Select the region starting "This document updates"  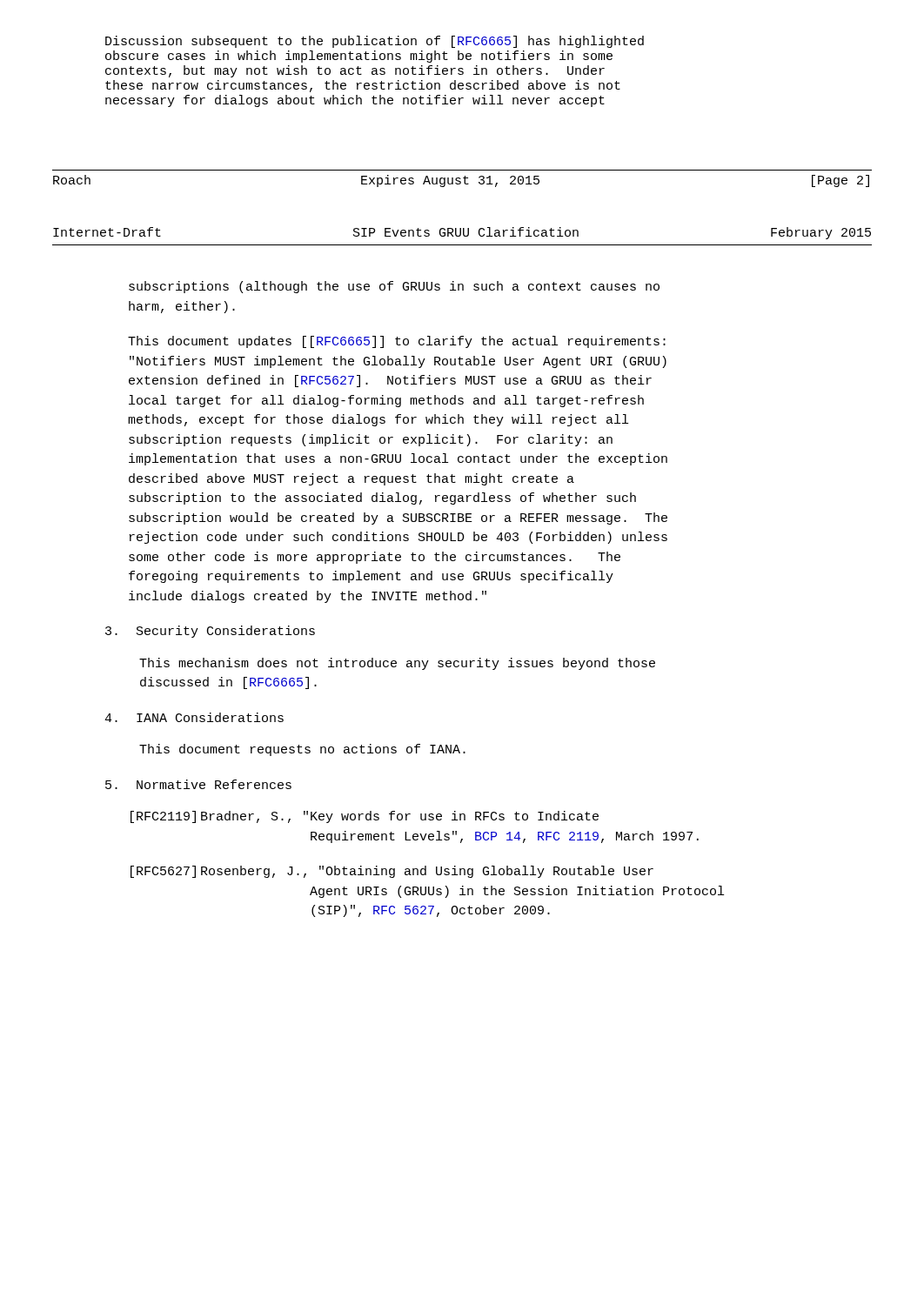point(386,470)
